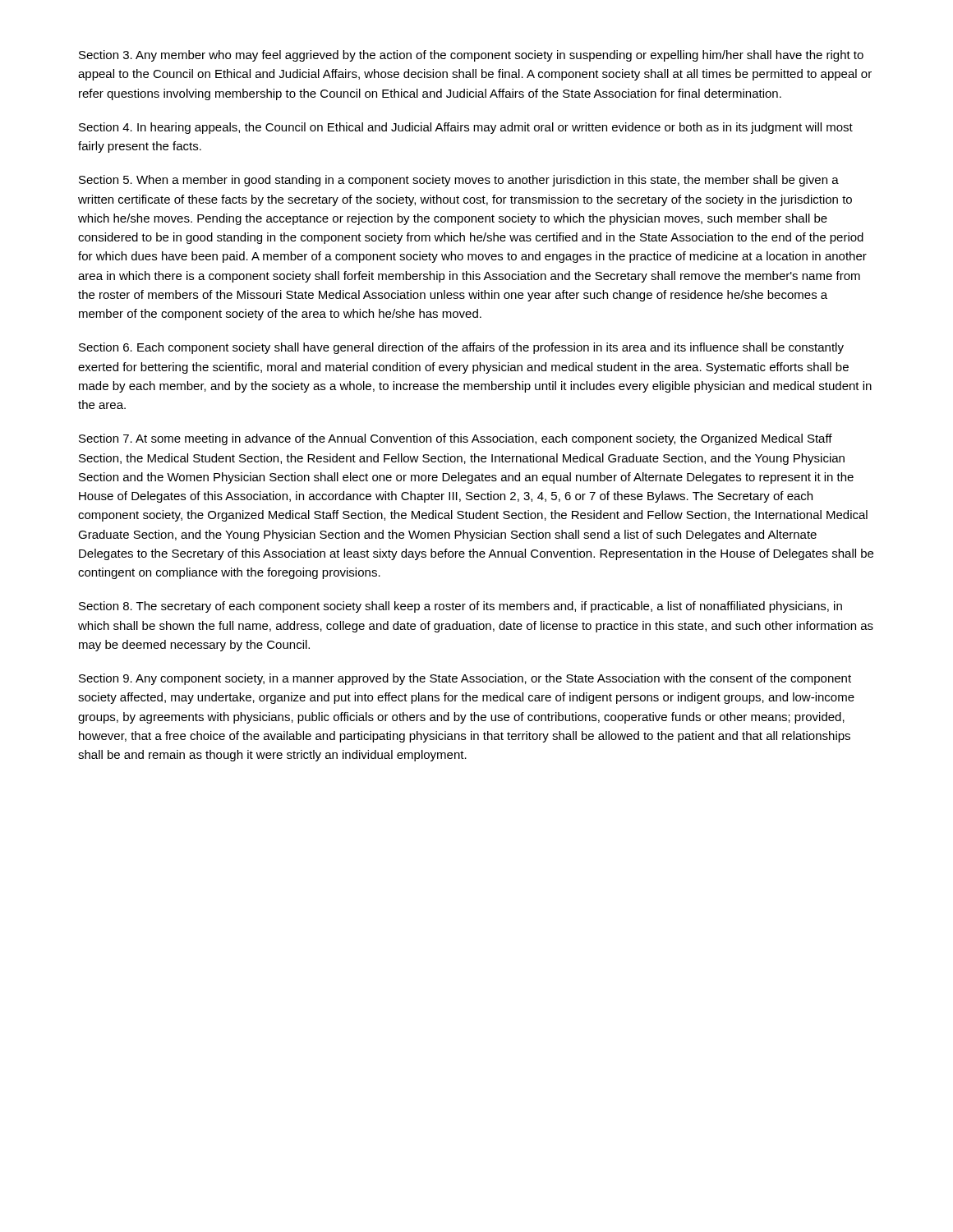Navigate to the passage starting "Section 8. The secretary"
953x1232 pixels.
click(x=476, y=625)
